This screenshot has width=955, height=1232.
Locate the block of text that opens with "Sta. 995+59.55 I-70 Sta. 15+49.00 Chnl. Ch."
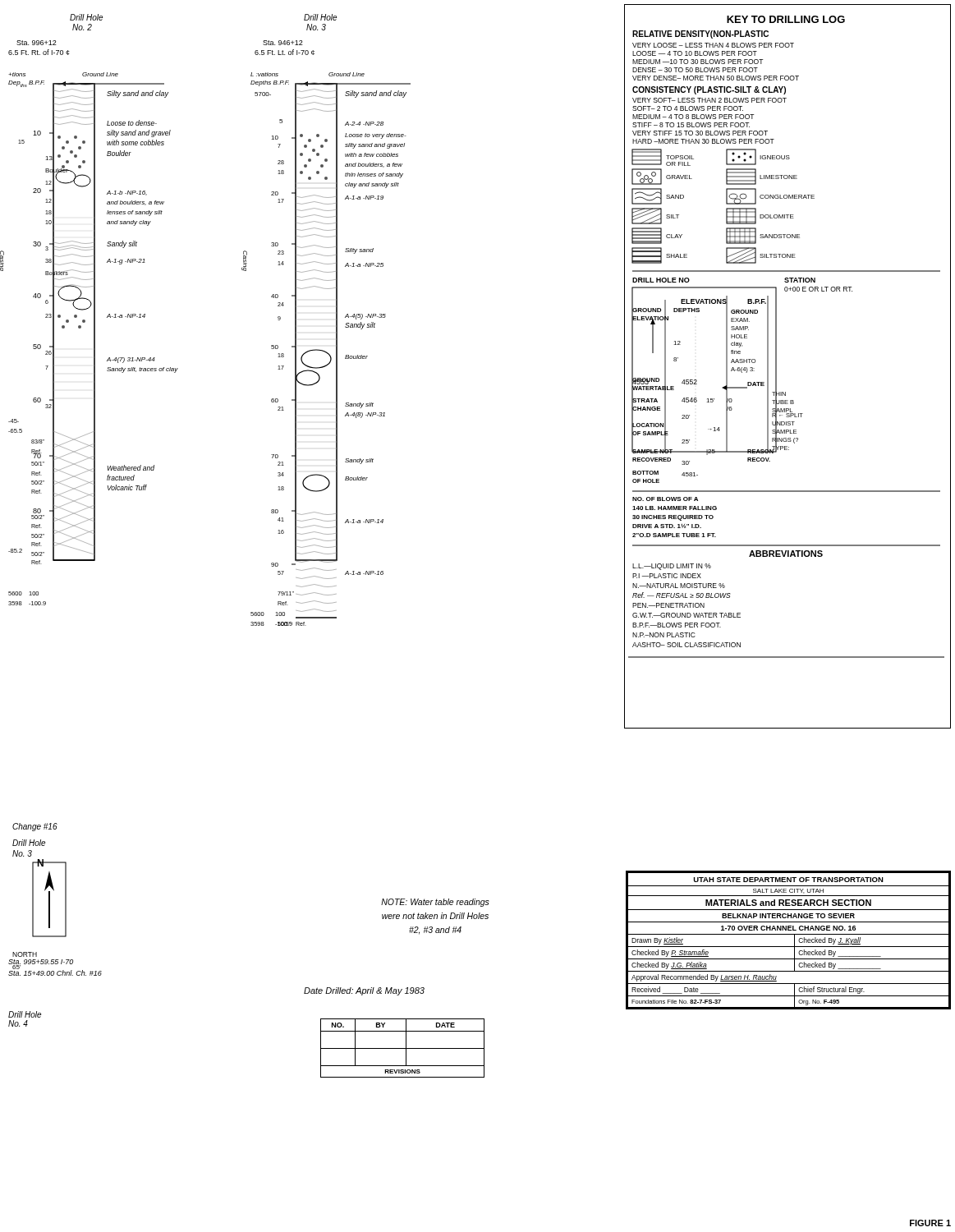pyautogui.click(x=55, y=967)
